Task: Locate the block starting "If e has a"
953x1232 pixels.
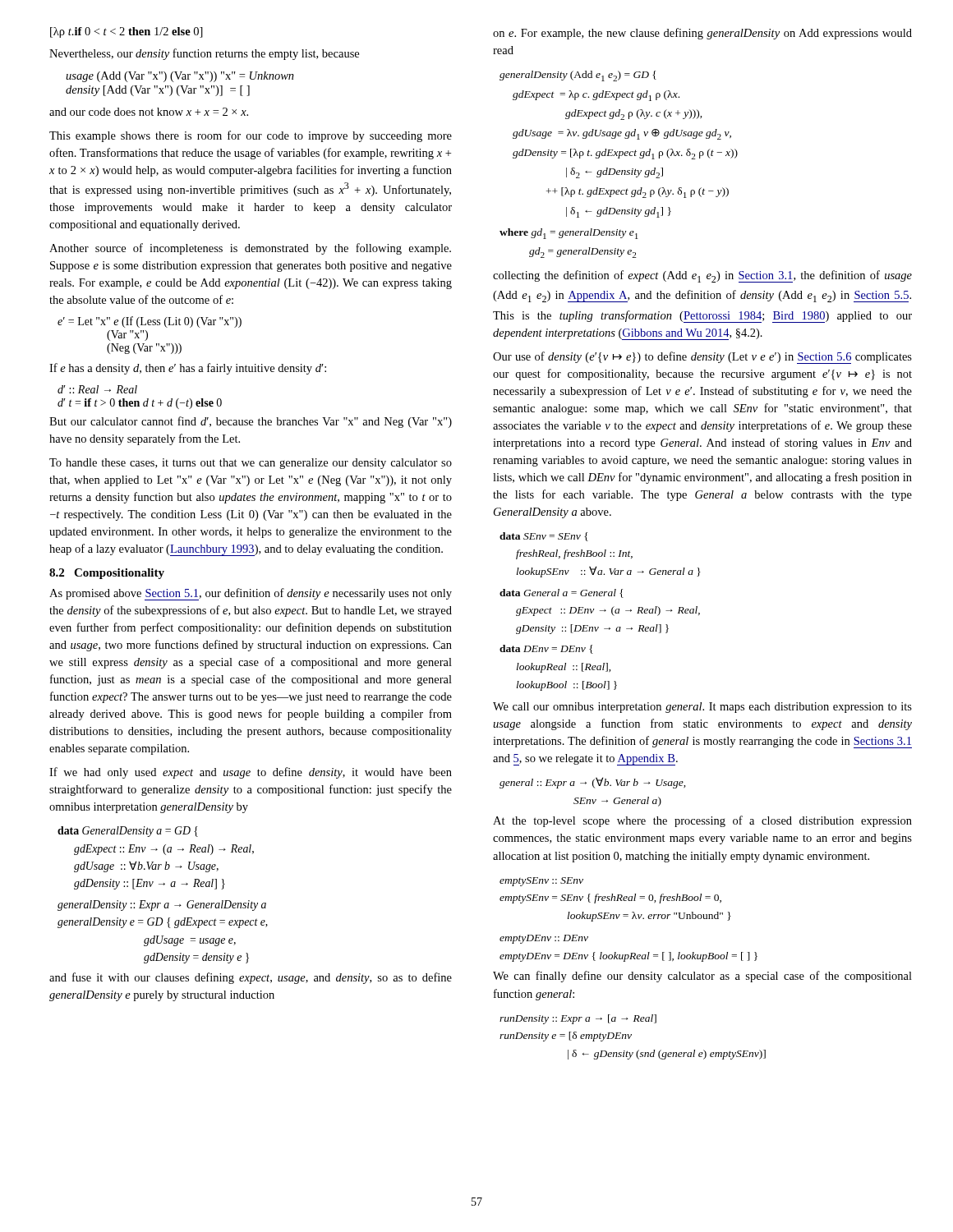Action: click(251, 368)
